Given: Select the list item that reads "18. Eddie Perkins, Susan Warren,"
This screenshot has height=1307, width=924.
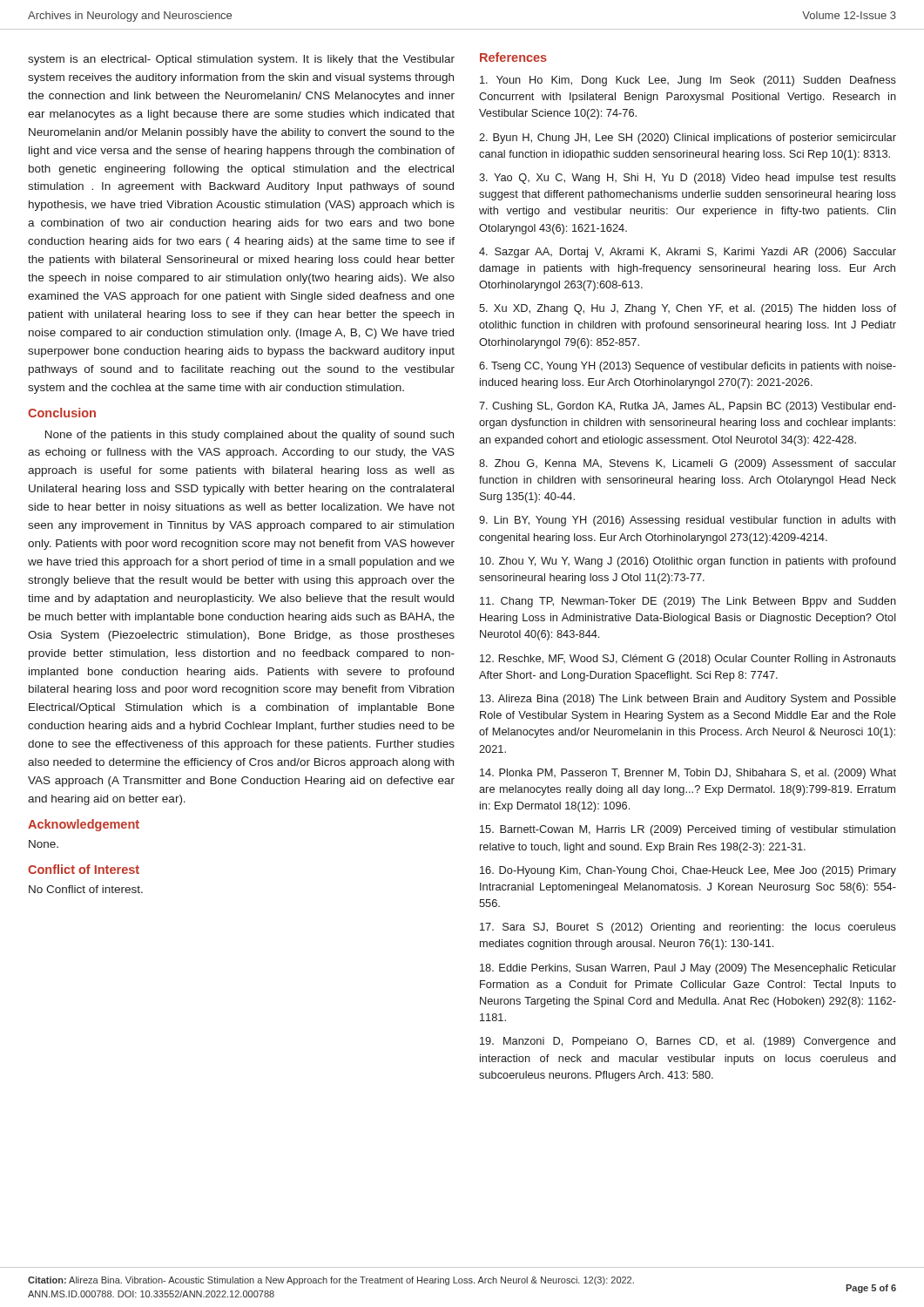Looking at the screenshot, I should click(688, 992).
